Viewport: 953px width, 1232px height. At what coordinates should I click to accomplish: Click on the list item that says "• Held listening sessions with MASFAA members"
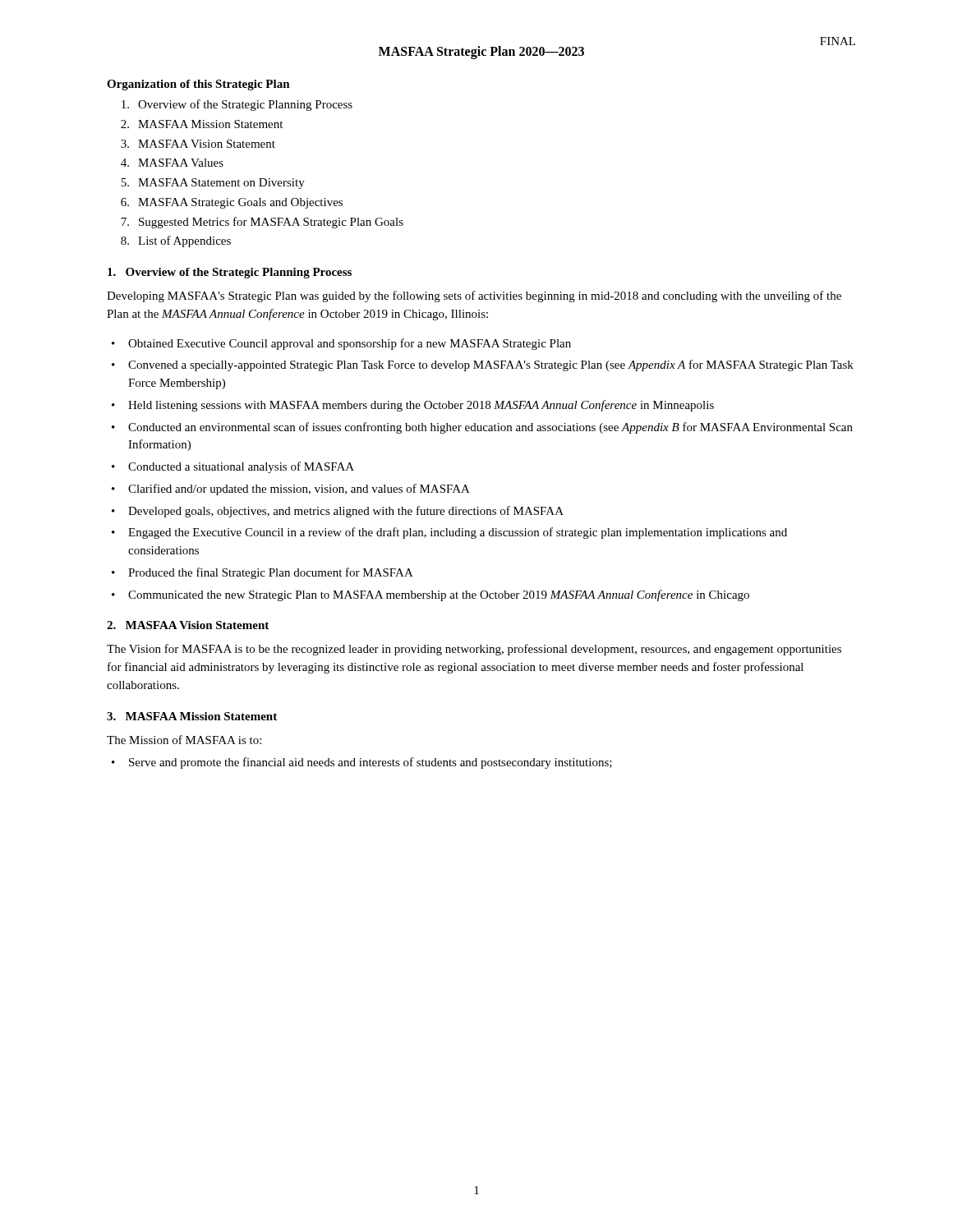413,405
